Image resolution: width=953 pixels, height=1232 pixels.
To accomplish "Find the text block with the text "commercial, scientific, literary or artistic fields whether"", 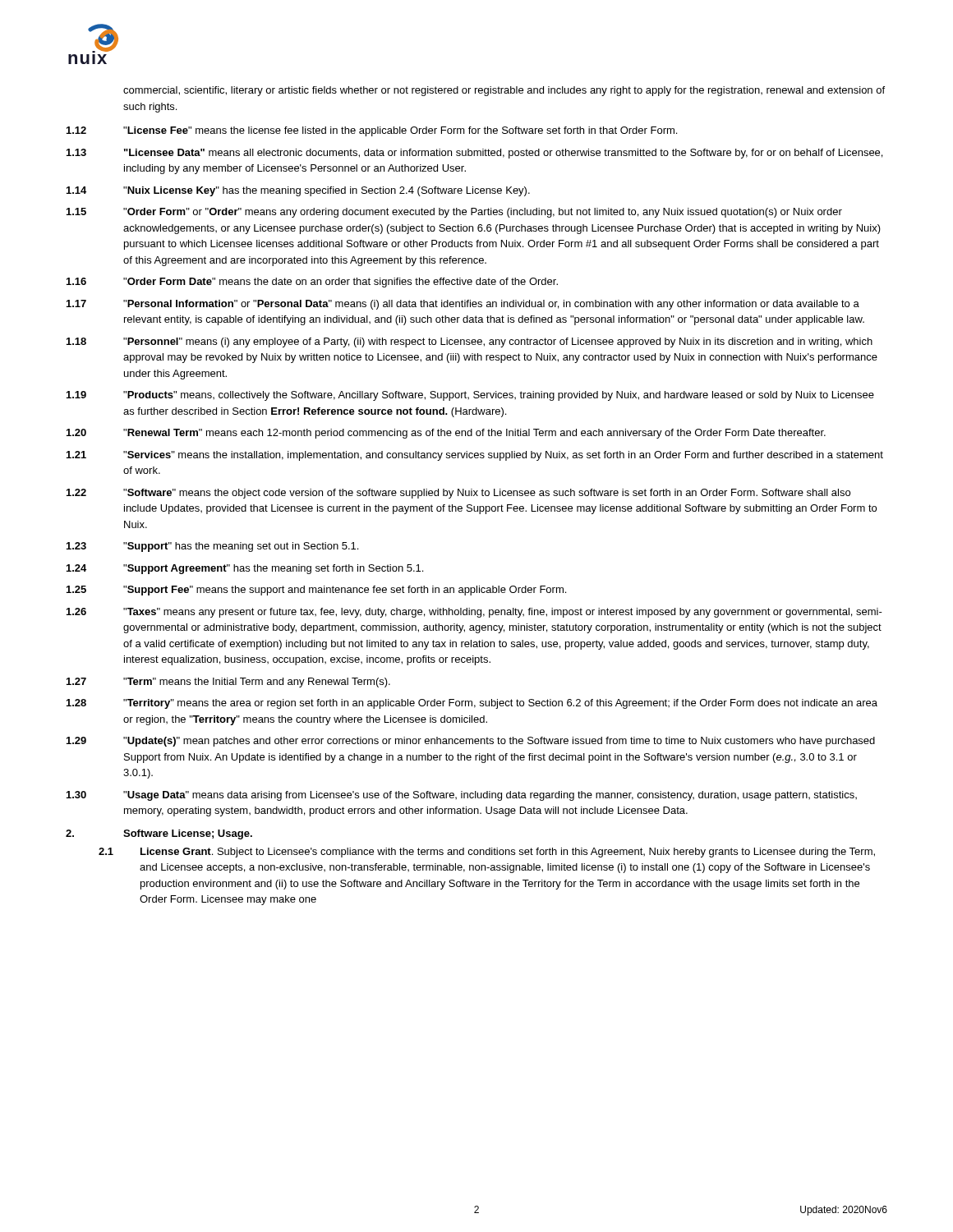I will click(x=504, y=98).
